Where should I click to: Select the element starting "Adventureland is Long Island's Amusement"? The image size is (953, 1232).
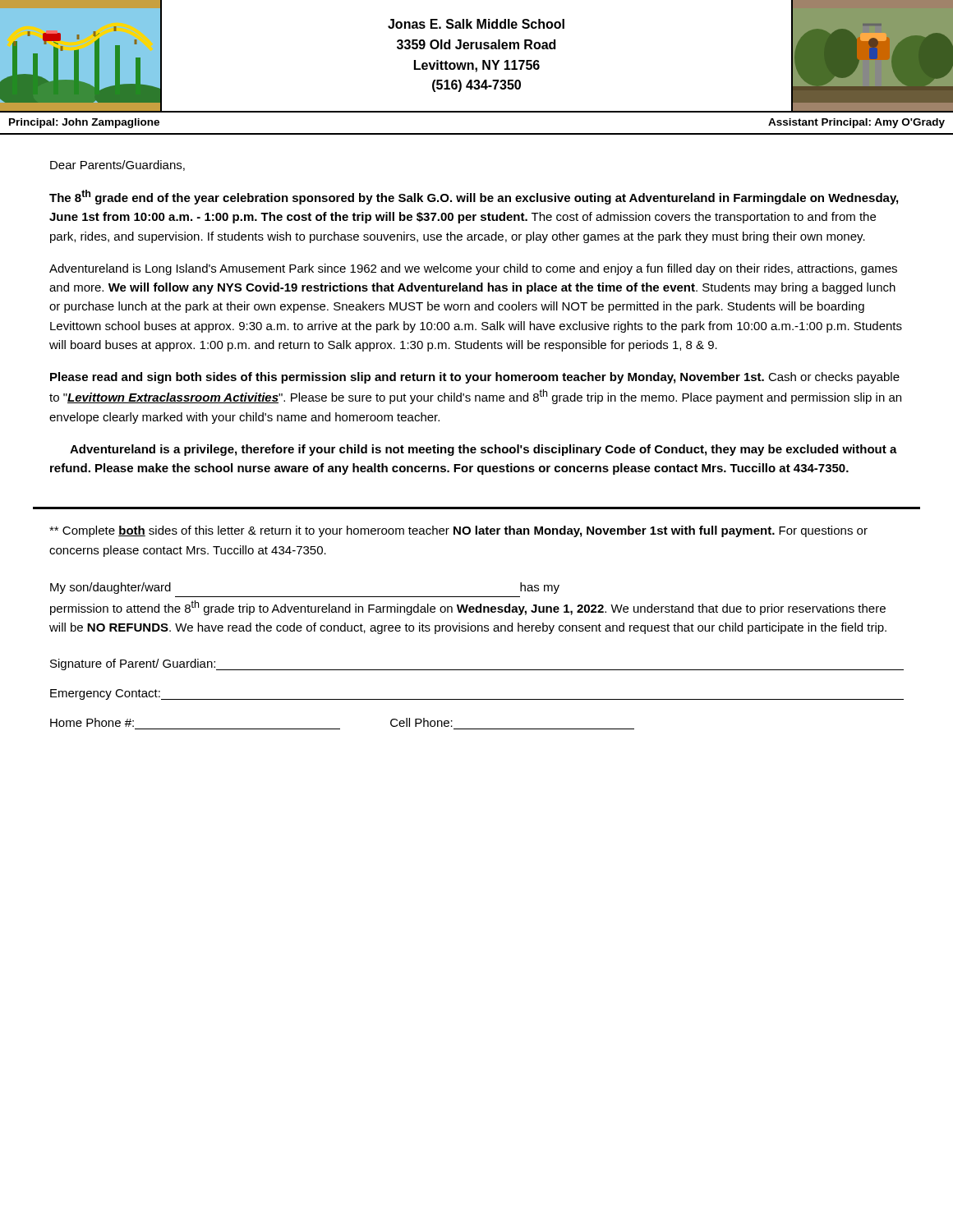(x=476, y=306)
